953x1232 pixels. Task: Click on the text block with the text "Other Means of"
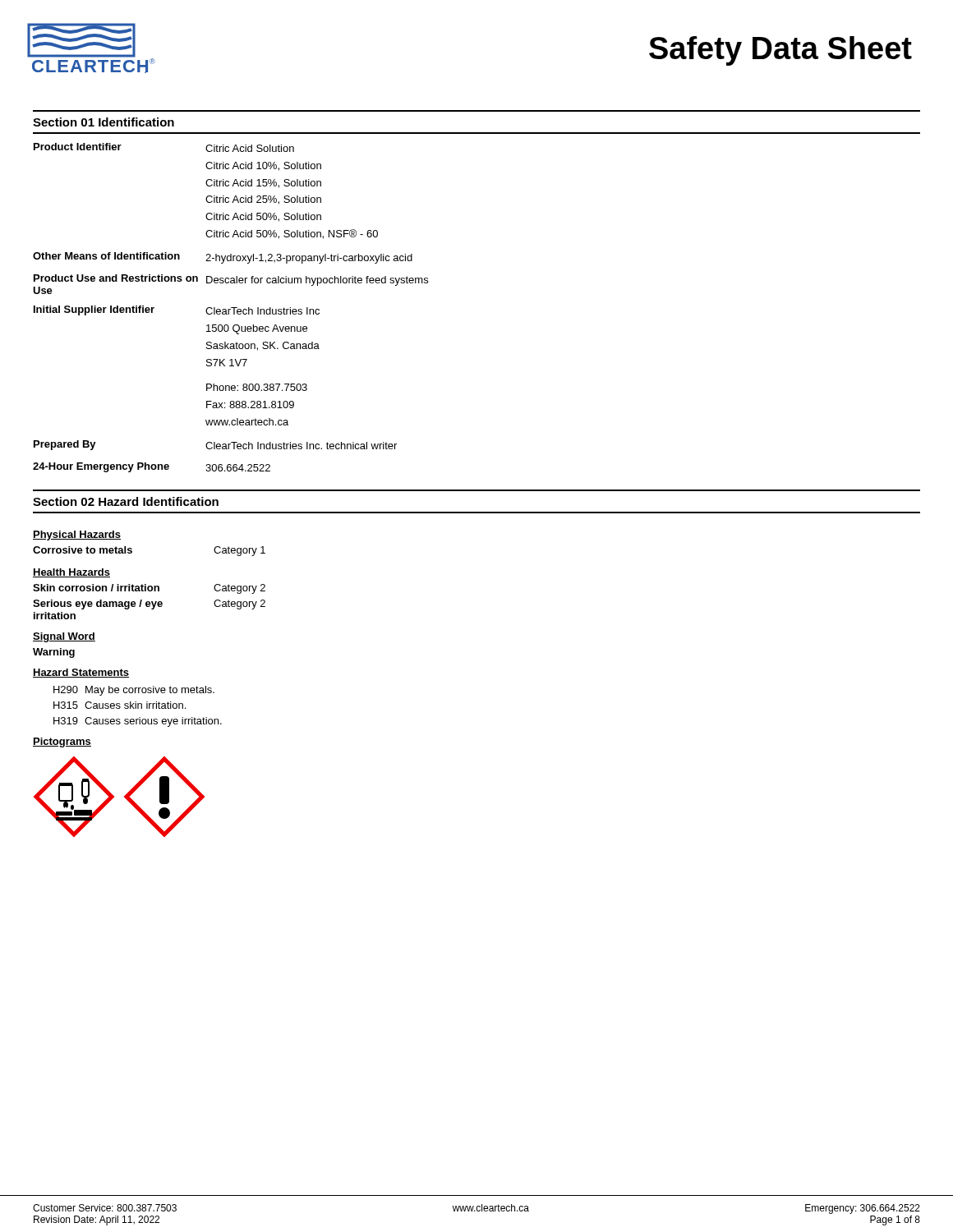pos(223,258)
